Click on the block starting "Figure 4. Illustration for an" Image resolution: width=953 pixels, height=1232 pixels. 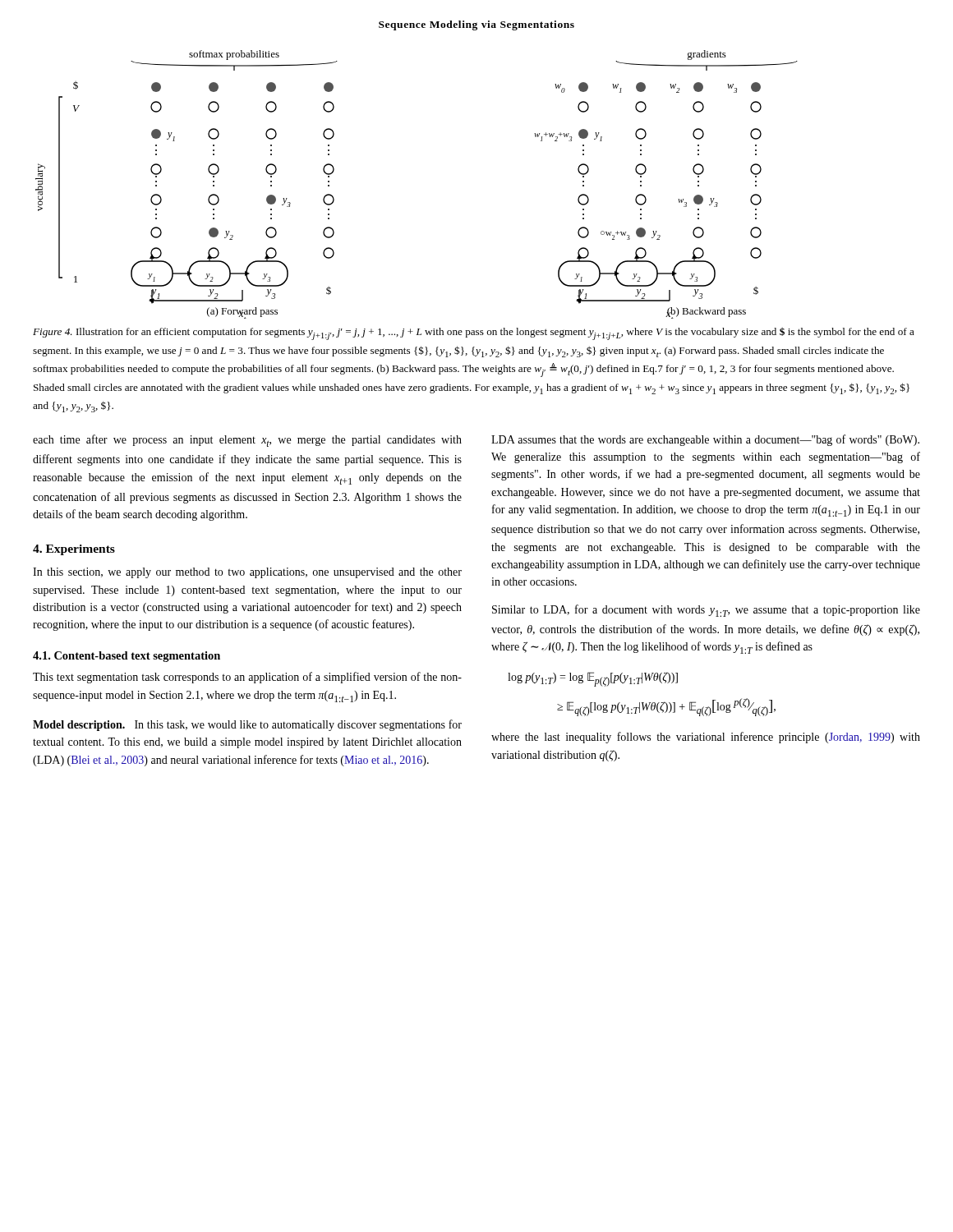tap(474, 370)
